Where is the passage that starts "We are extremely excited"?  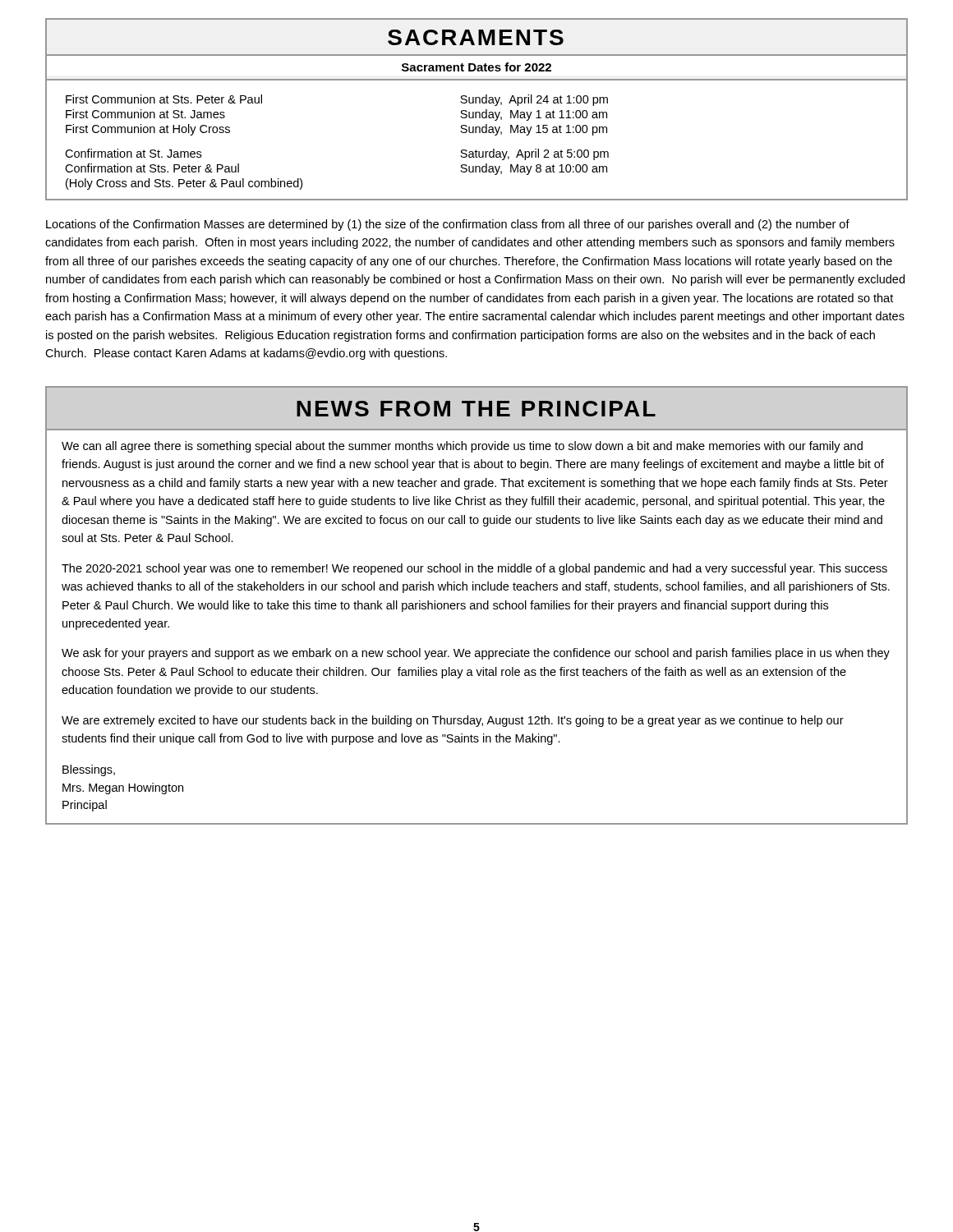click(476, 730)
